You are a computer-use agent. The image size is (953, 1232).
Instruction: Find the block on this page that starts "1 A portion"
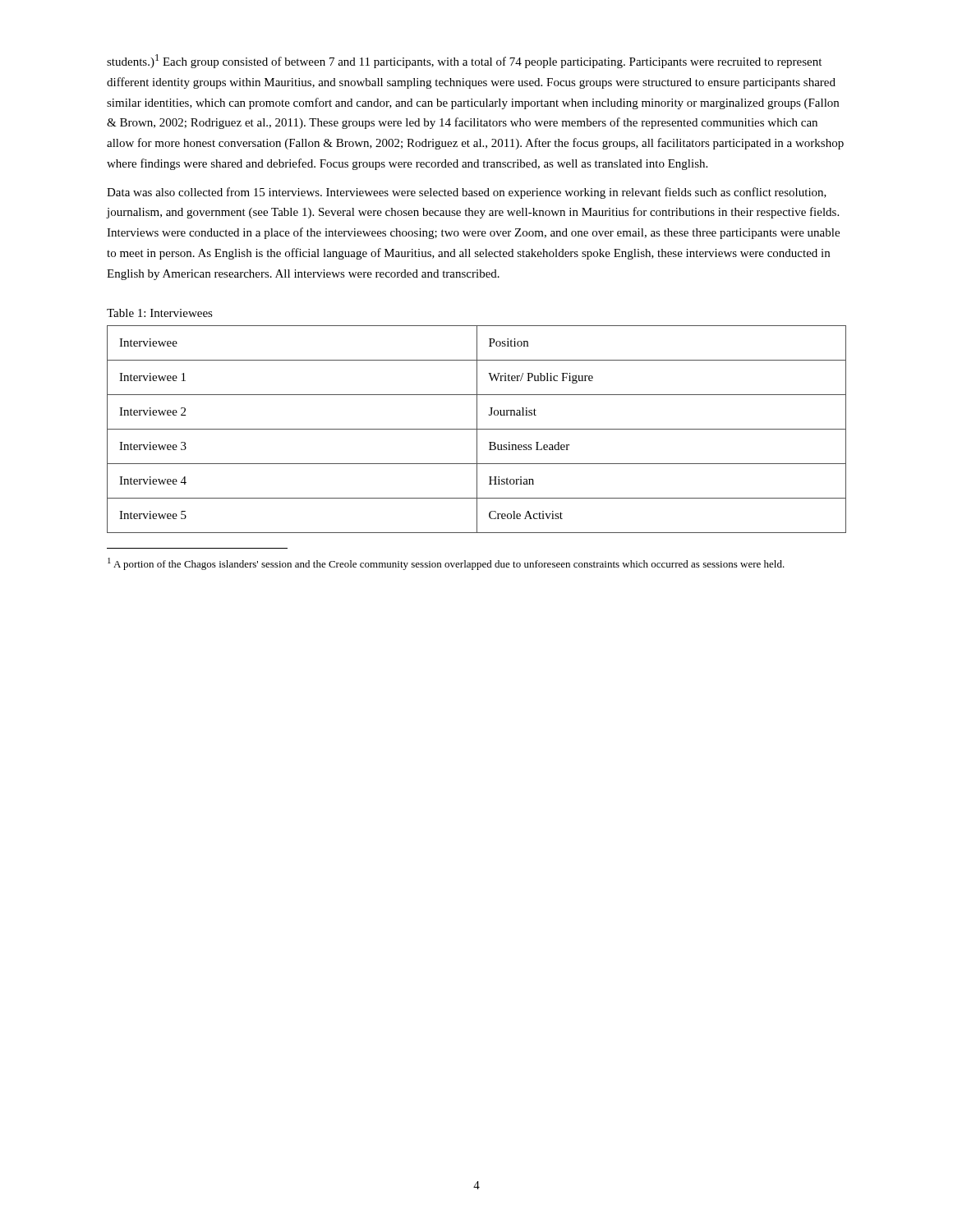click(x=446, y=563)
